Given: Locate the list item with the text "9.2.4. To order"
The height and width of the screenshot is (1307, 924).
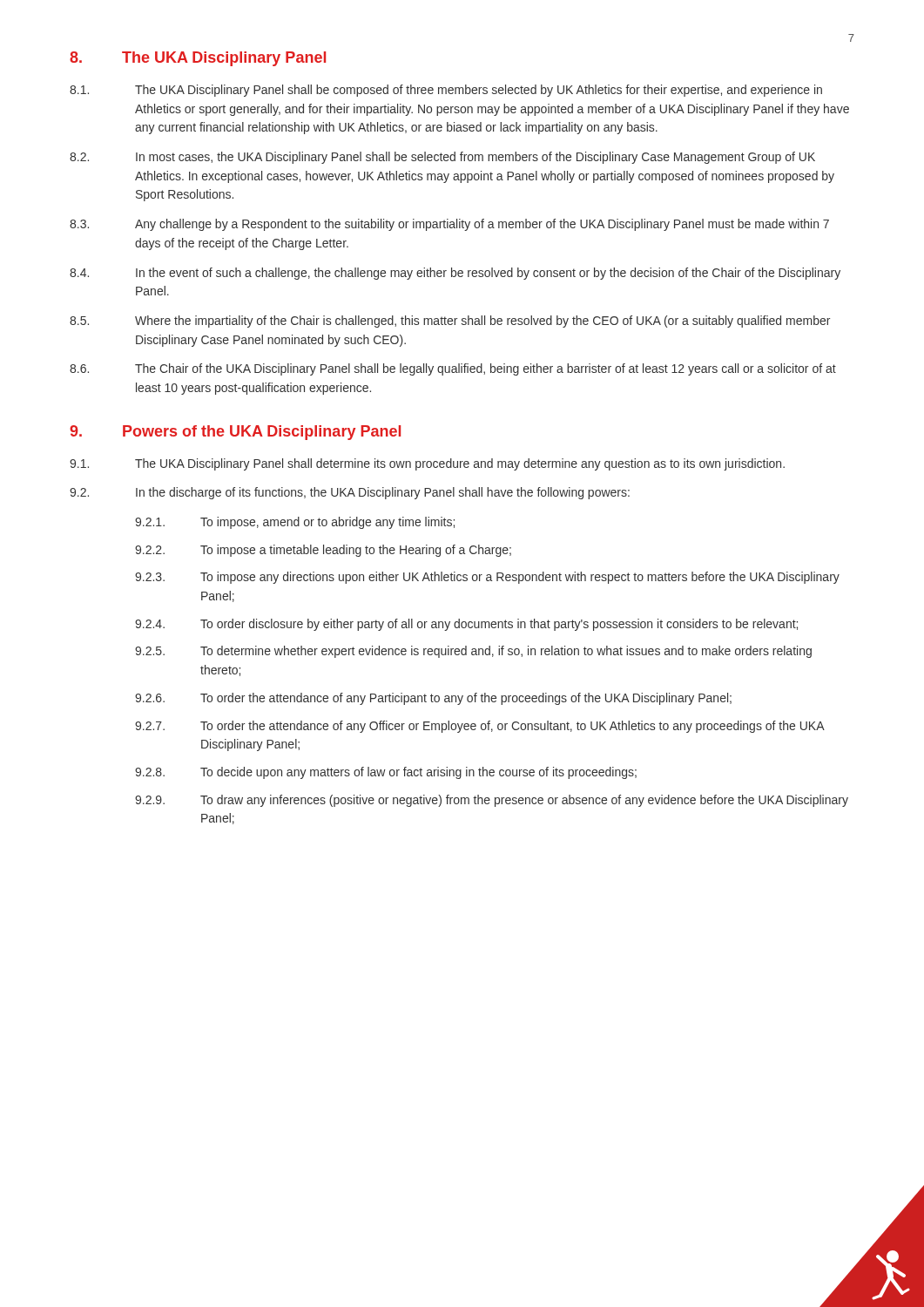Looking at the screenshot, I should tap(495, 624).
